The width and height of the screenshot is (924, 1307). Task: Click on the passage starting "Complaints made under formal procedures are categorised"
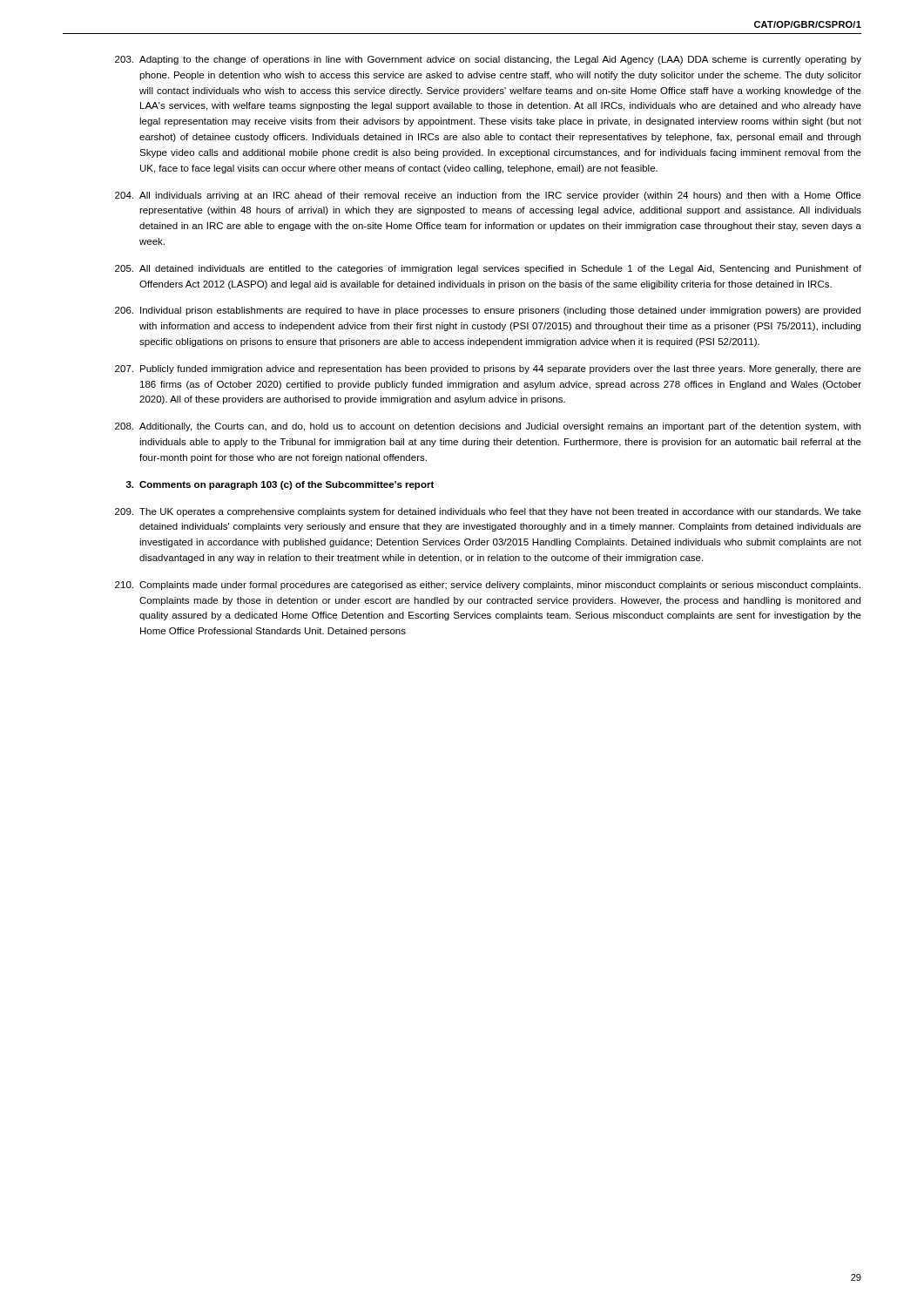coord(500,607)
